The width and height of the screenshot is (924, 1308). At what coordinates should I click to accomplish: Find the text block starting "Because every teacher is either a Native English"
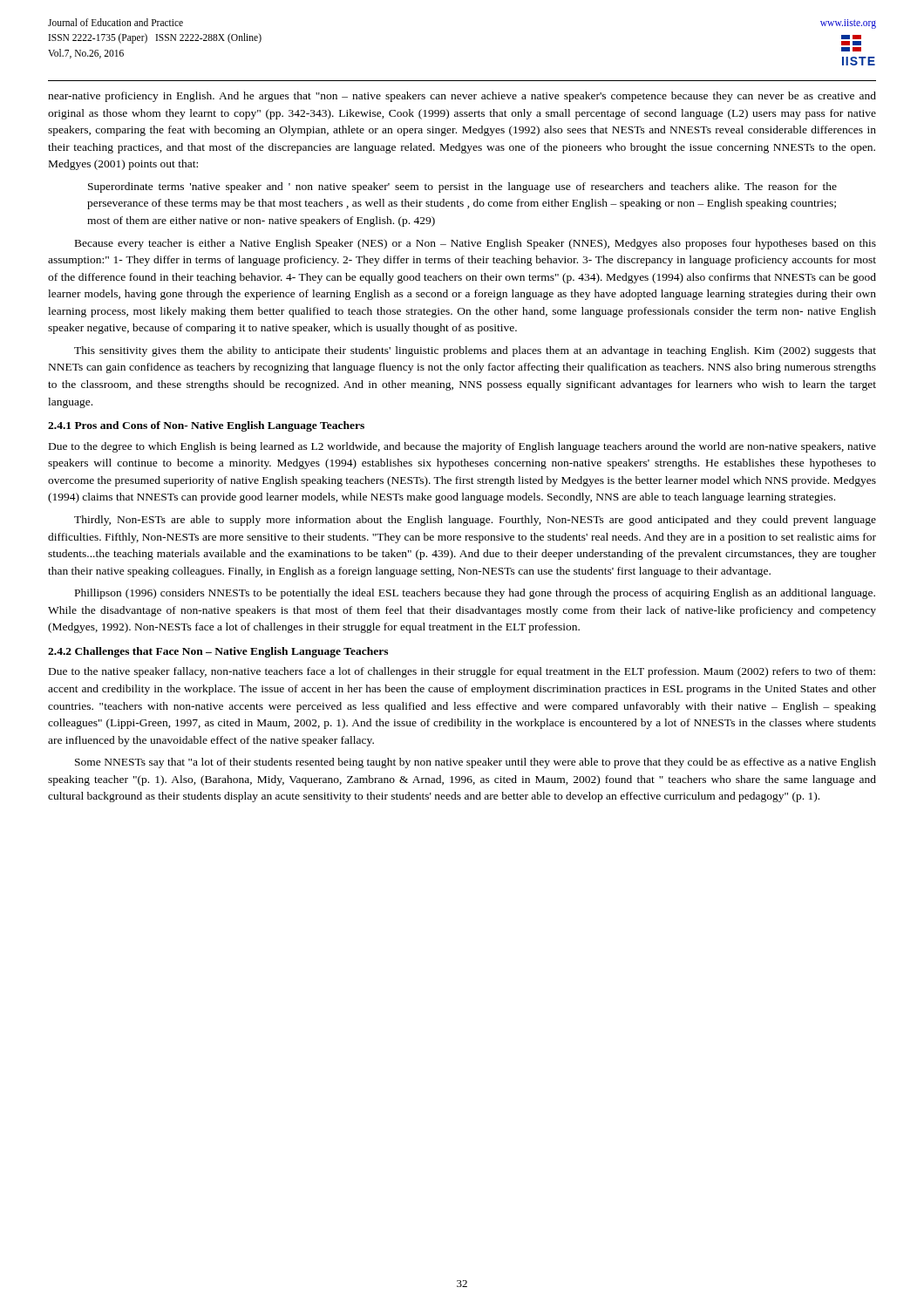click(462, 285)
